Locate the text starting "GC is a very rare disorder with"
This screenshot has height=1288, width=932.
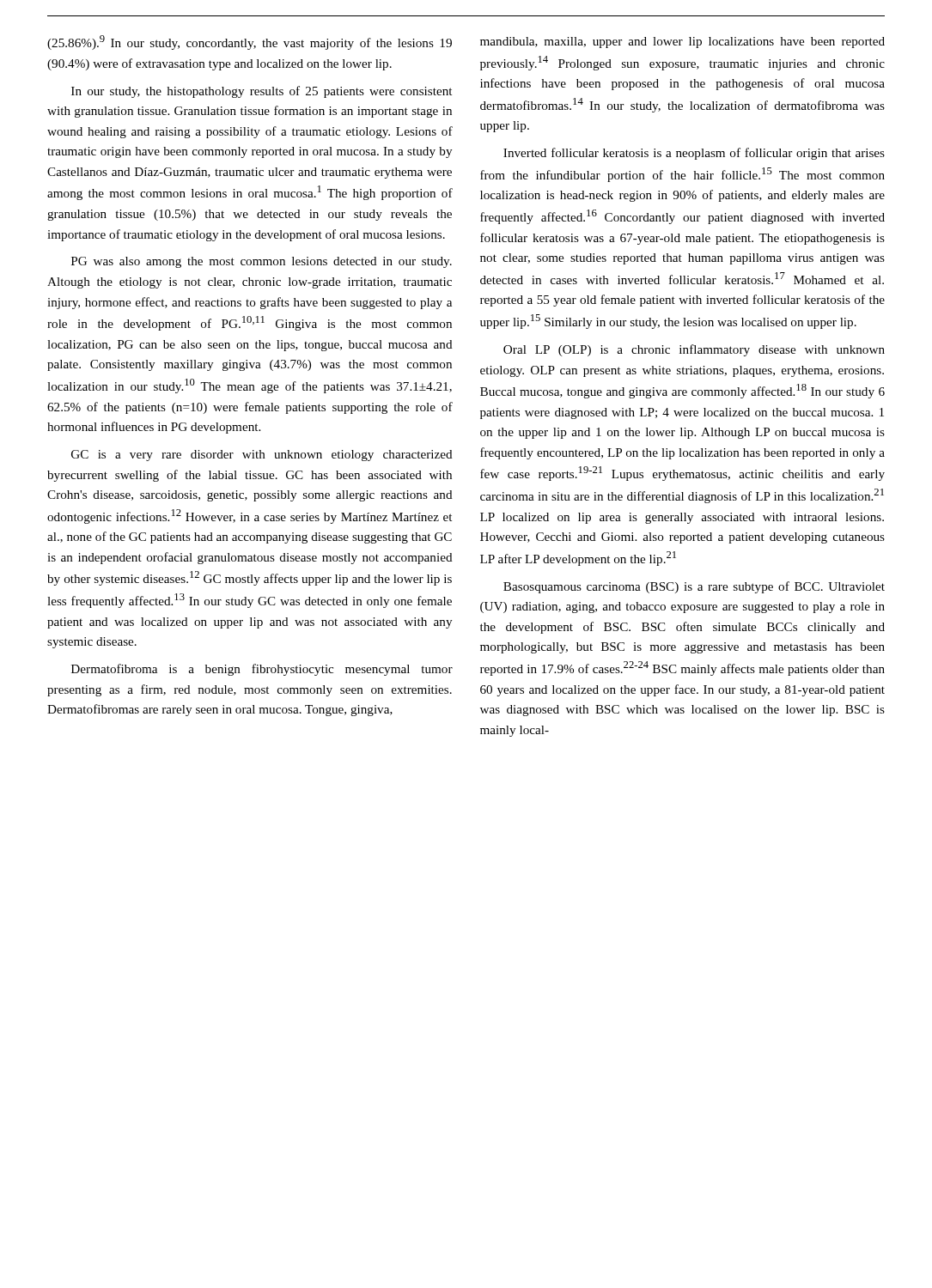pos(250,548)
